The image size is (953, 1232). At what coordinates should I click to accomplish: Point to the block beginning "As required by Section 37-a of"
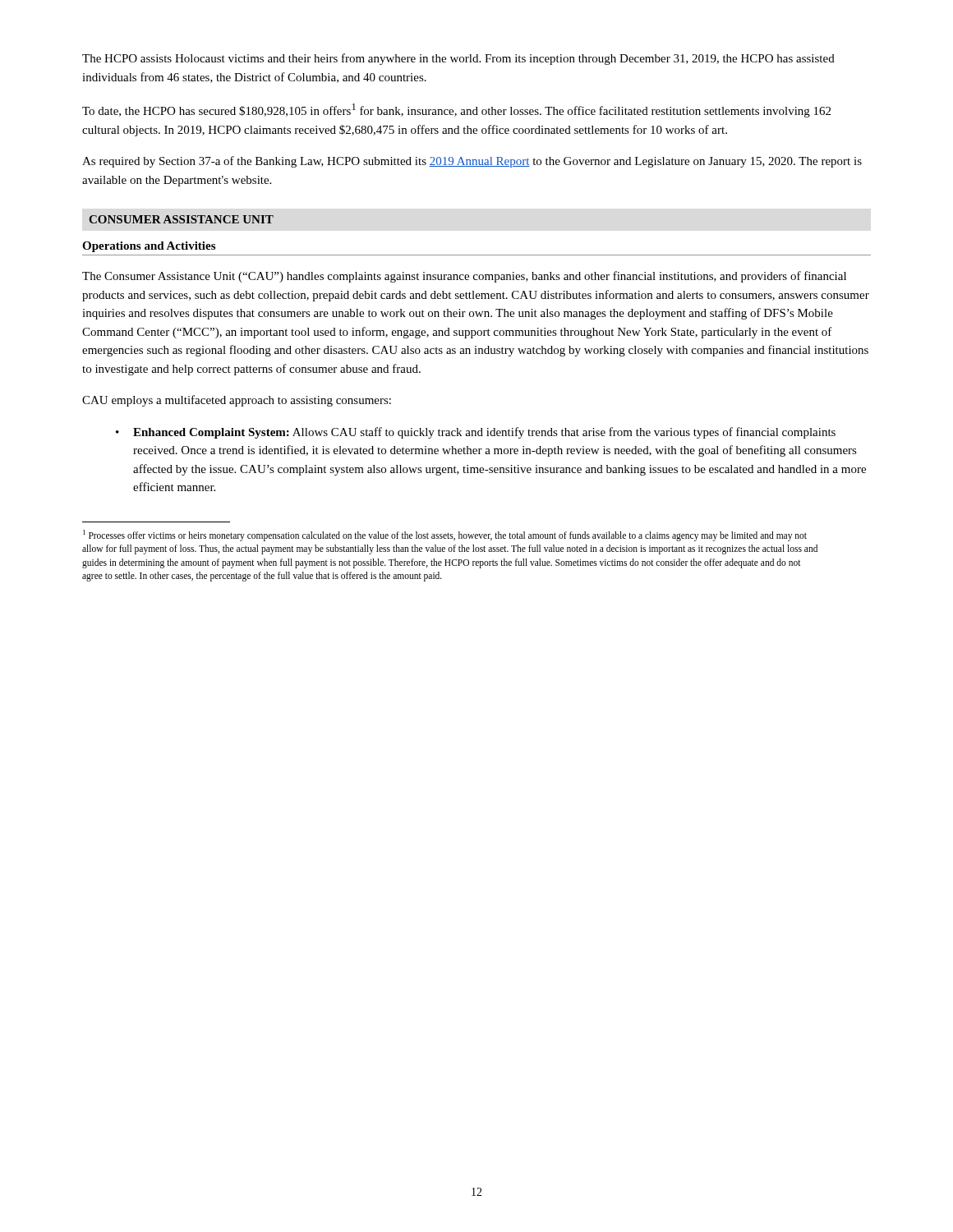tap(472, 170)
